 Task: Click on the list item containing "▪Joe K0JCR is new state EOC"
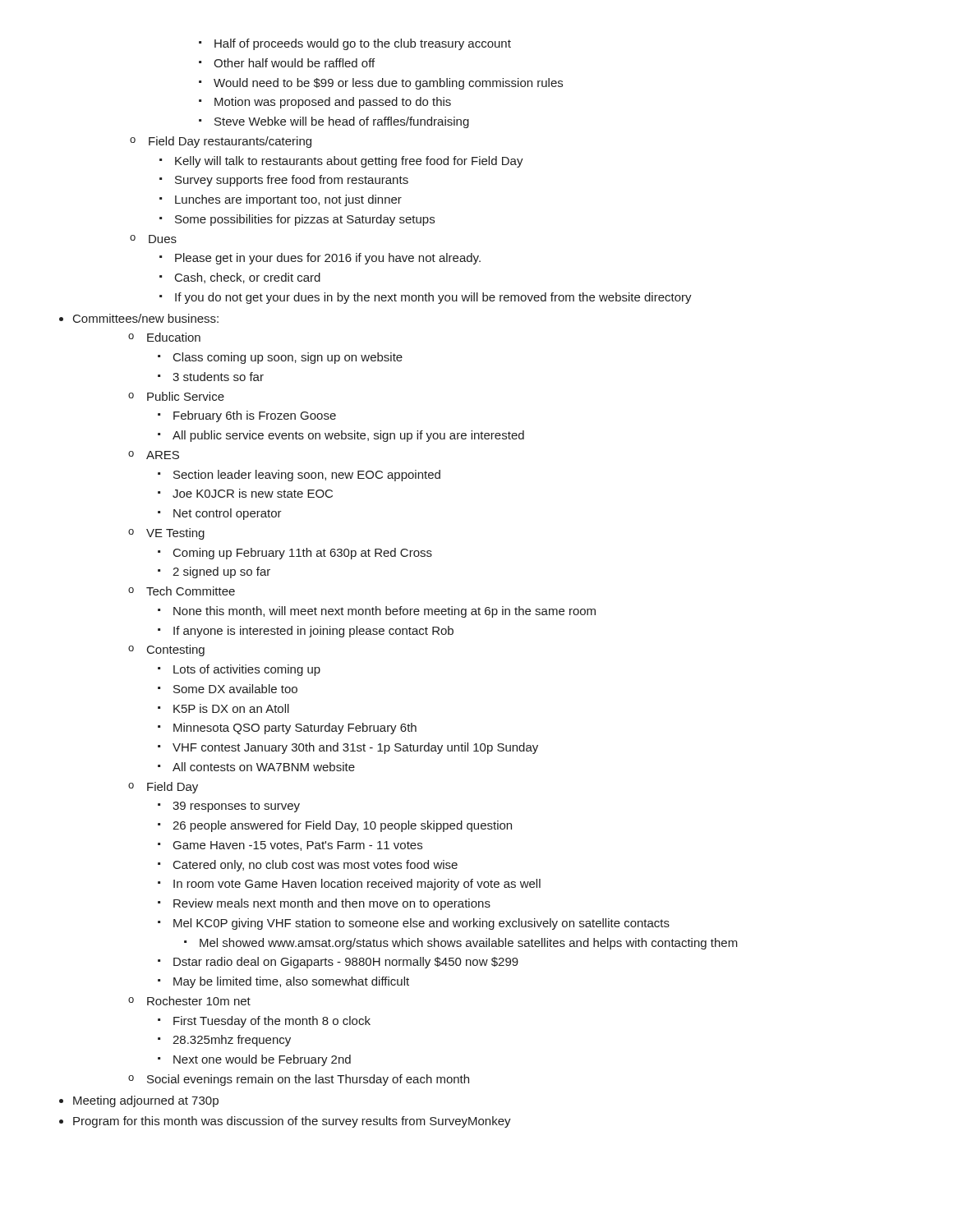click(x=253, y=493)
